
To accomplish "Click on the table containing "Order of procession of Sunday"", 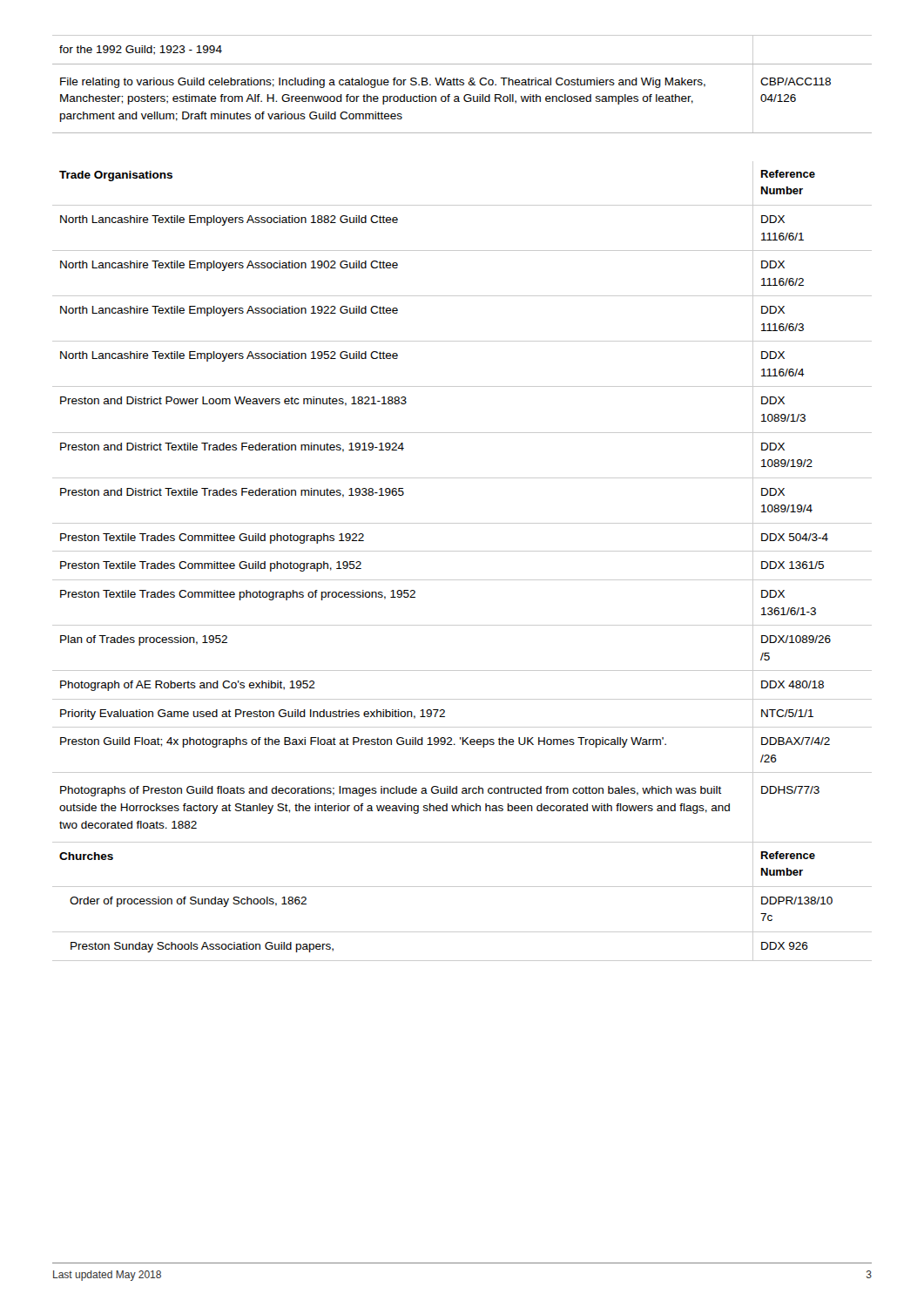I will coord(462,909).
